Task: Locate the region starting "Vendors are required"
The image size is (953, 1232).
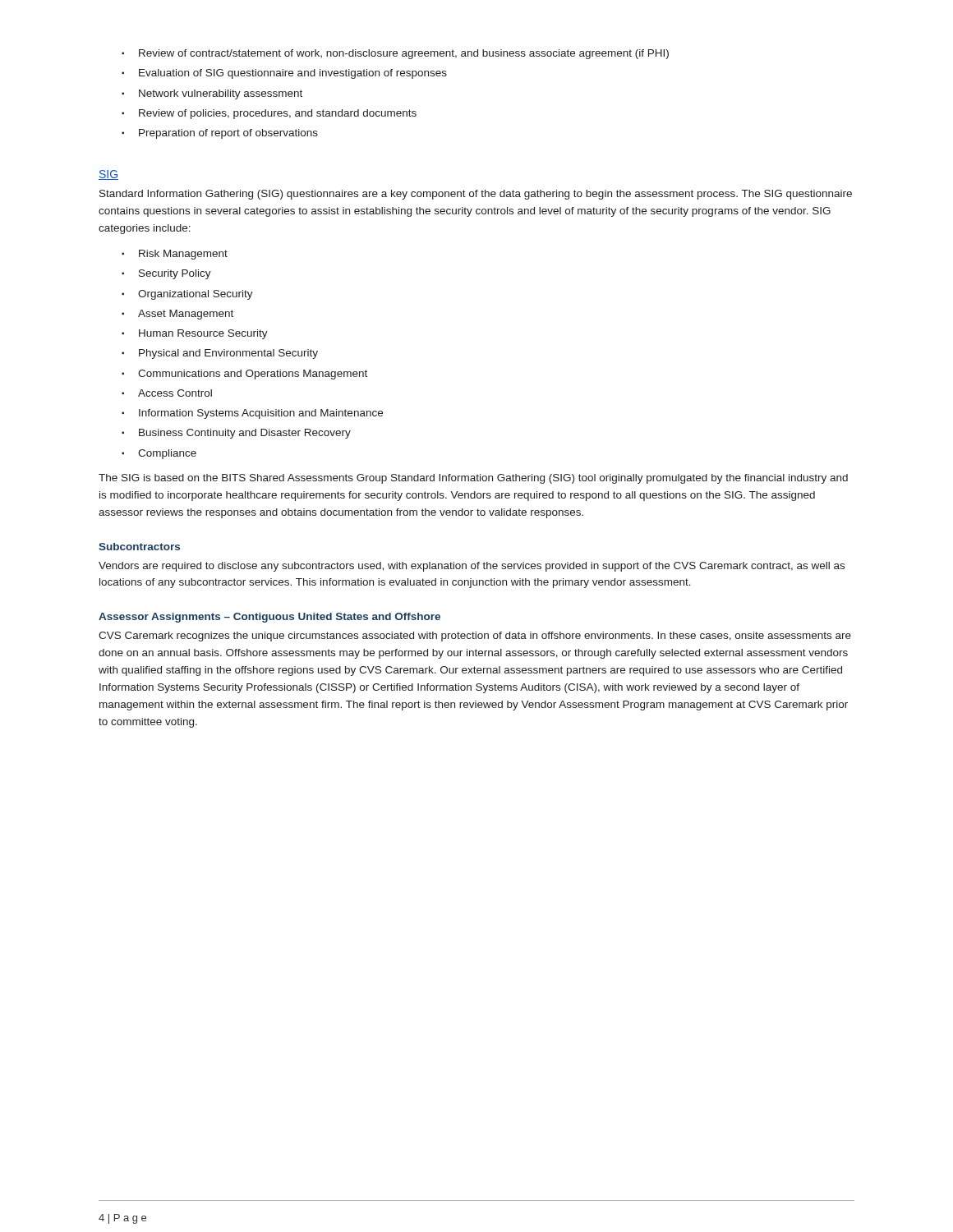Action: [x=476, y=574]
